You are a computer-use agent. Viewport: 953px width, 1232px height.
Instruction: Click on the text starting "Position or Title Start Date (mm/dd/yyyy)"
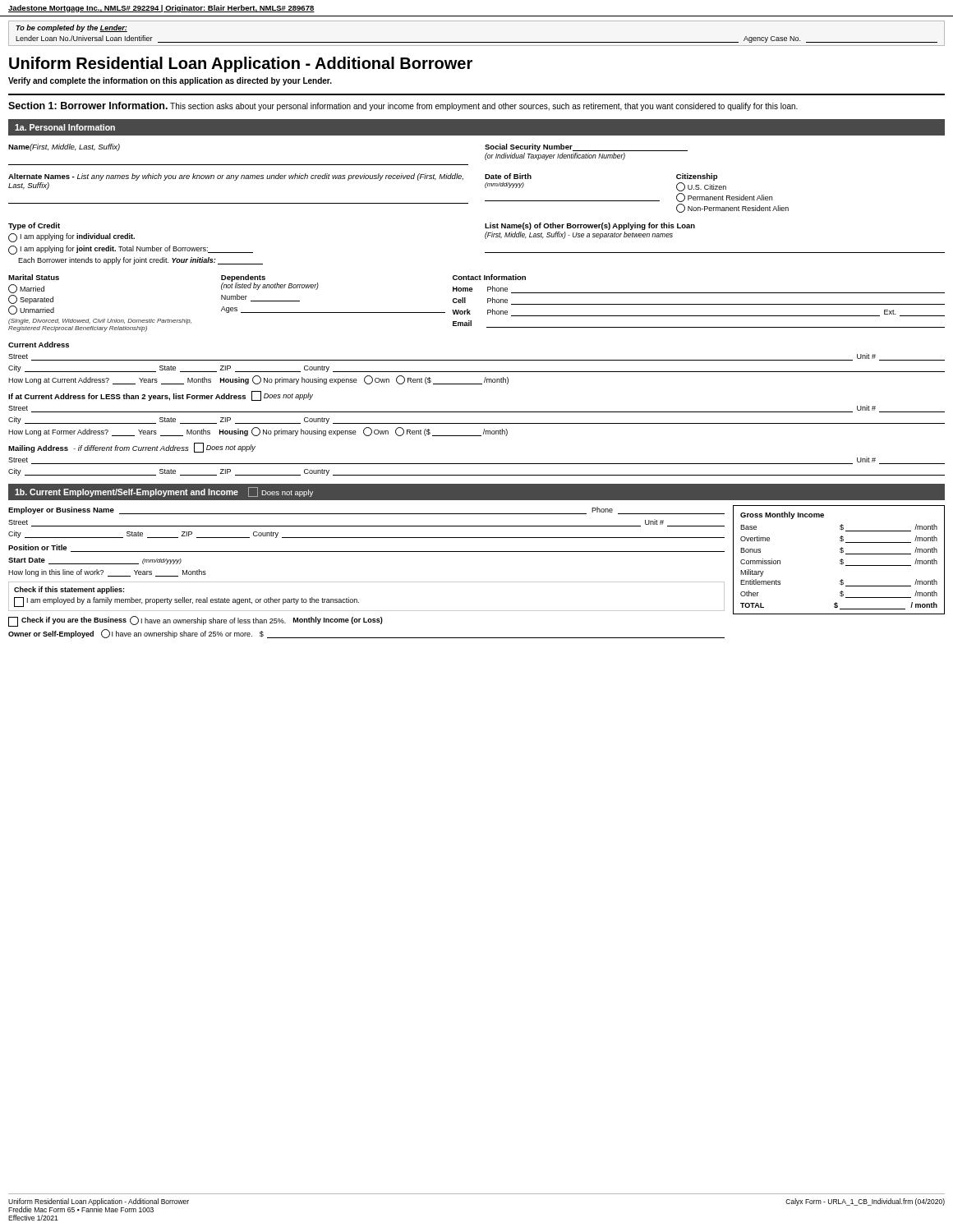[366, 560]
